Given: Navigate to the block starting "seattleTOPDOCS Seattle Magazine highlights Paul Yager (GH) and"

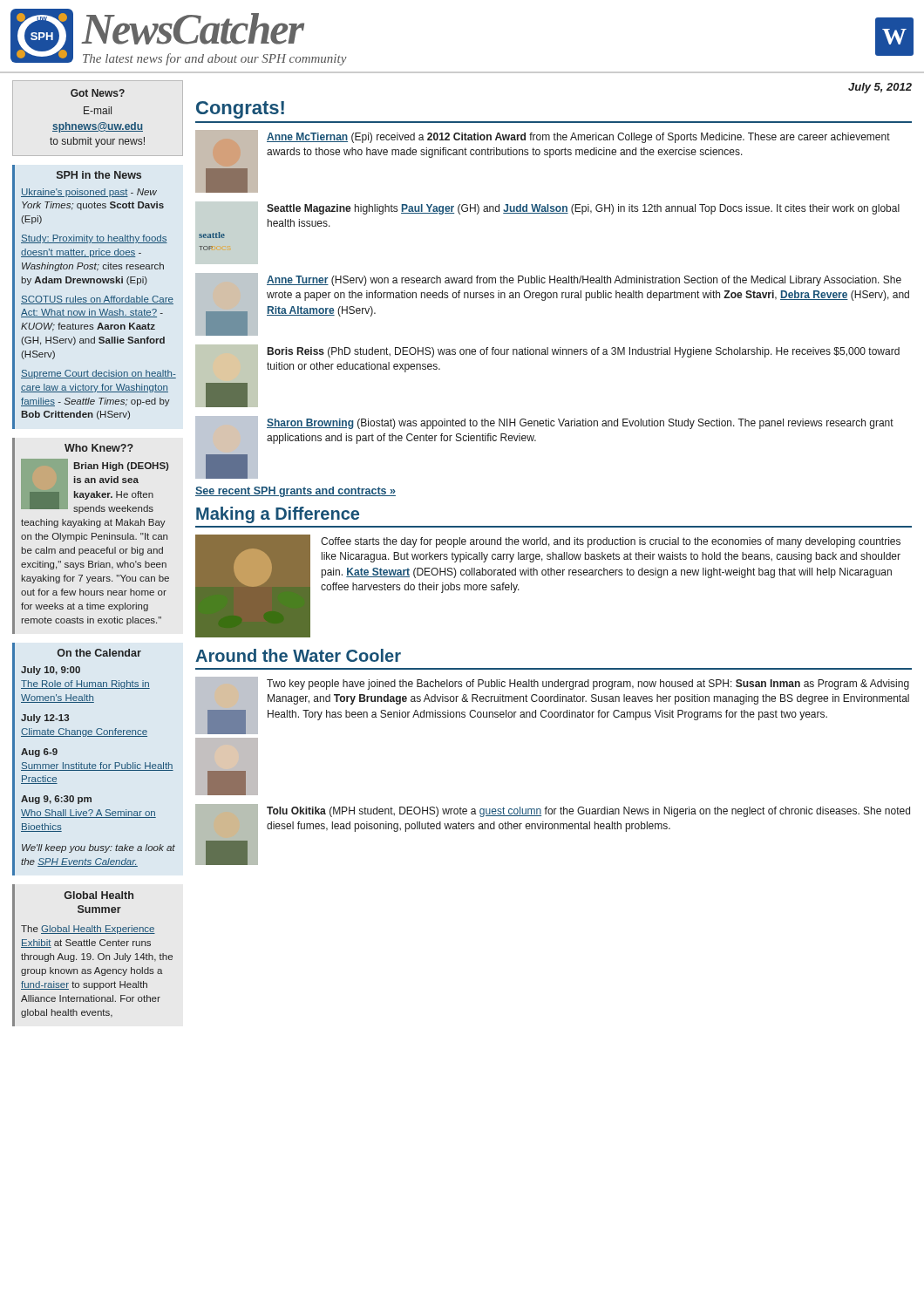Looking at the screenshot, I should coord(583,209).
